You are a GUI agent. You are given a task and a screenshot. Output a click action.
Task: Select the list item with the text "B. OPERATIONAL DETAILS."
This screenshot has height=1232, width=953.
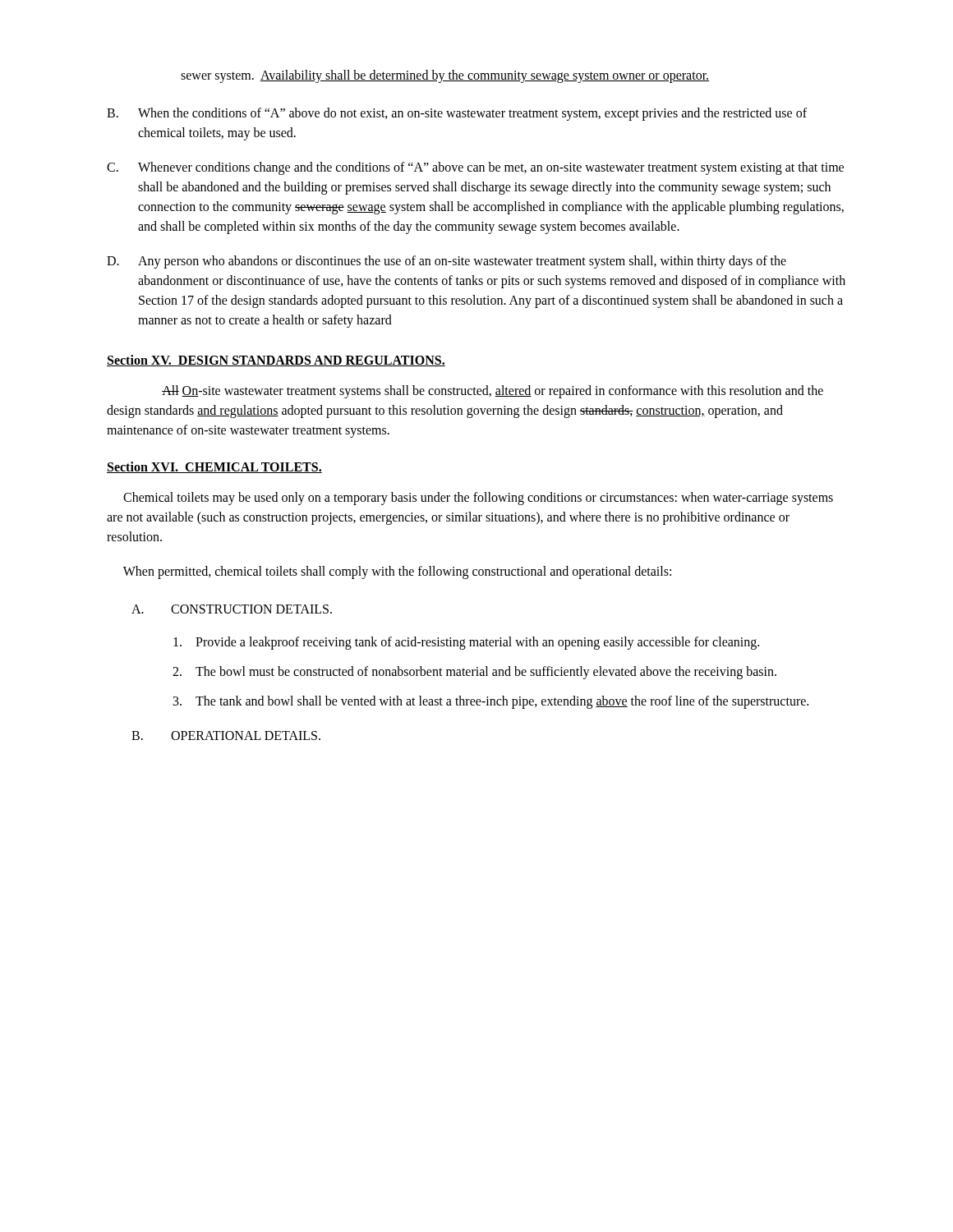(226, 736)
